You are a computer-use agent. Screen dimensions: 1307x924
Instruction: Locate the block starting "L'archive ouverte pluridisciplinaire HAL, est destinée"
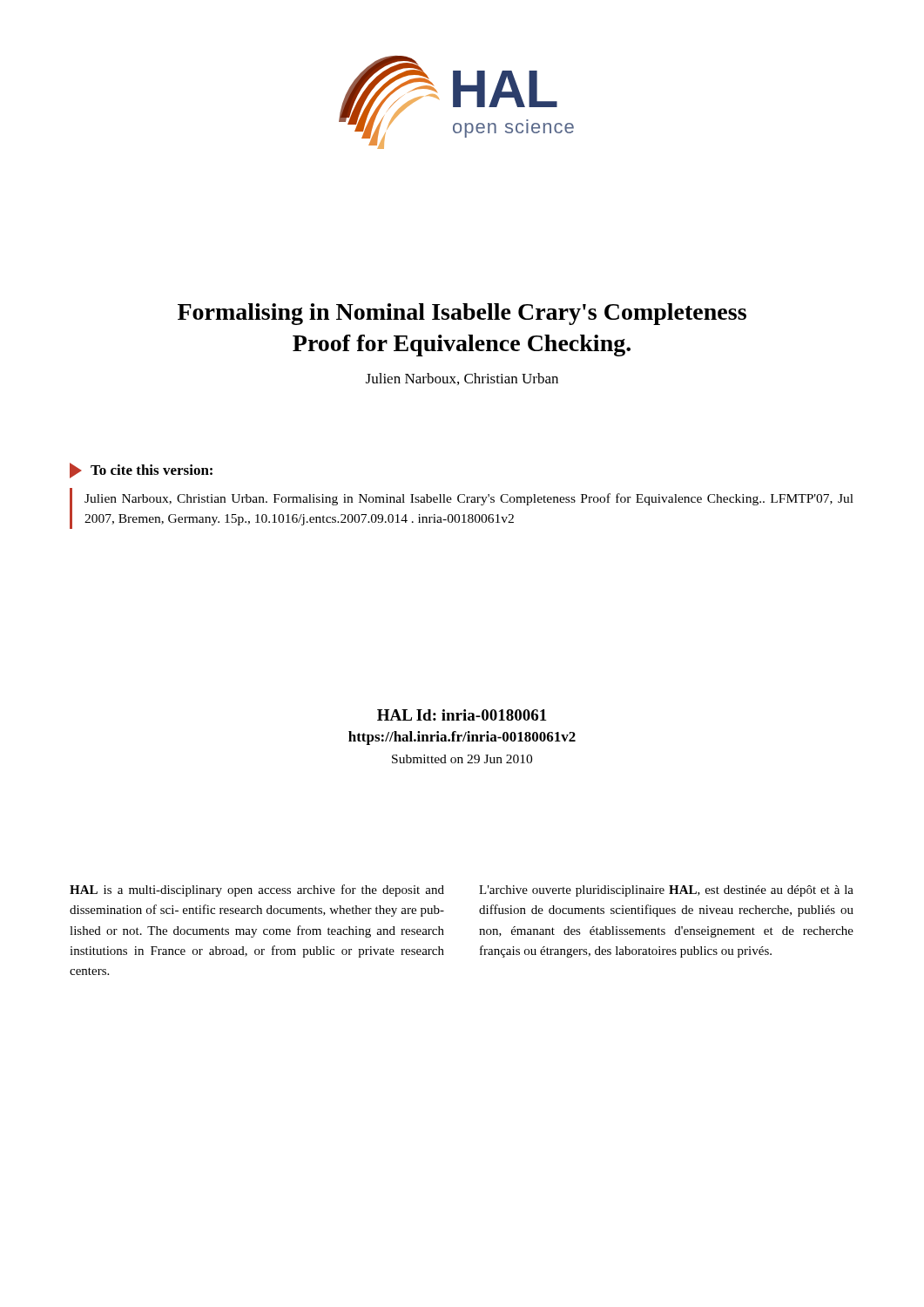click(x=666, y=920)
